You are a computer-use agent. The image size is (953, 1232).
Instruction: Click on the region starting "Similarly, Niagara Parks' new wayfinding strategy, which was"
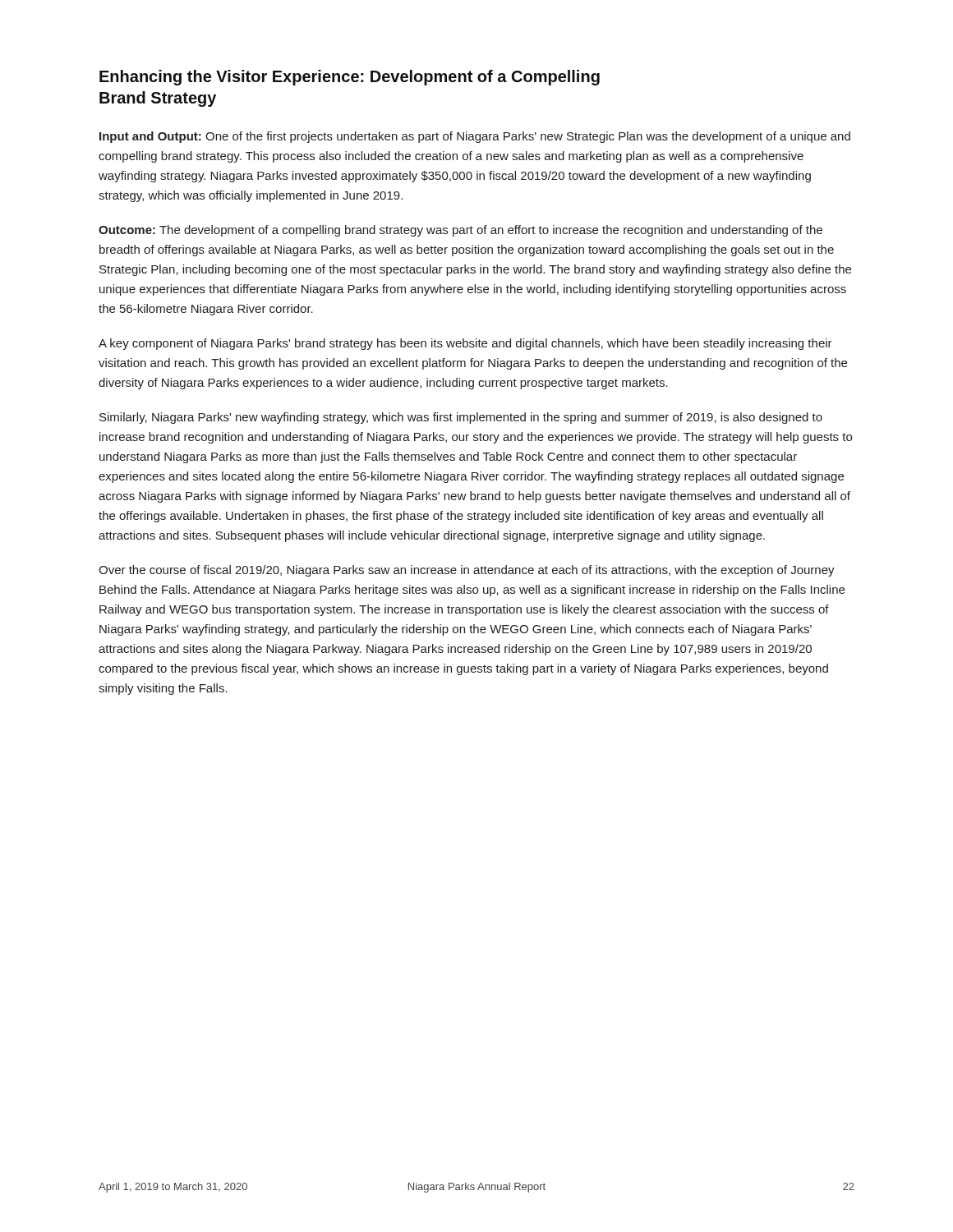(x=476, y=476)
